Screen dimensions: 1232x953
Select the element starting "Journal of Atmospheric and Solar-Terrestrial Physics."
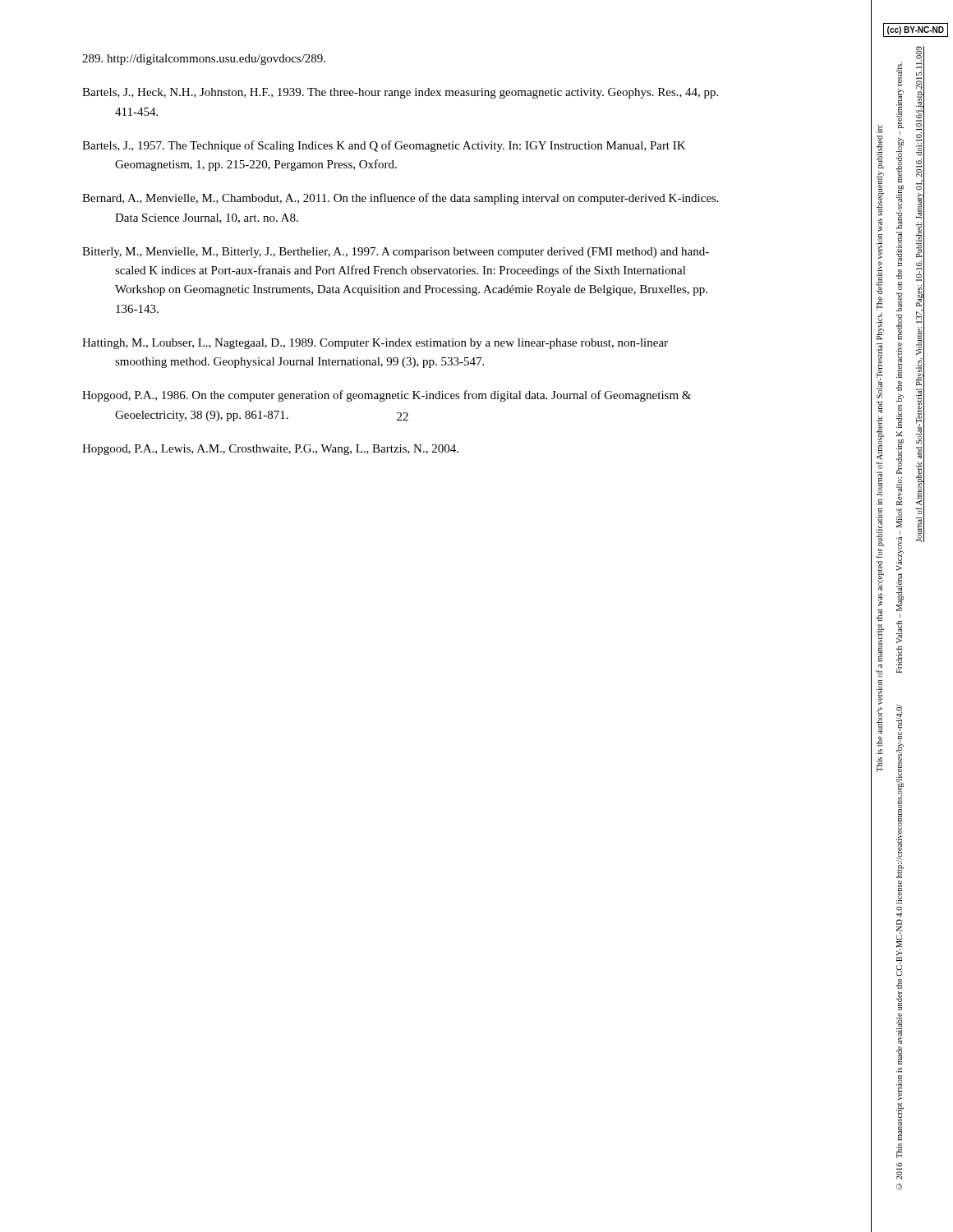pyautogui.click(x=919, y=294)
